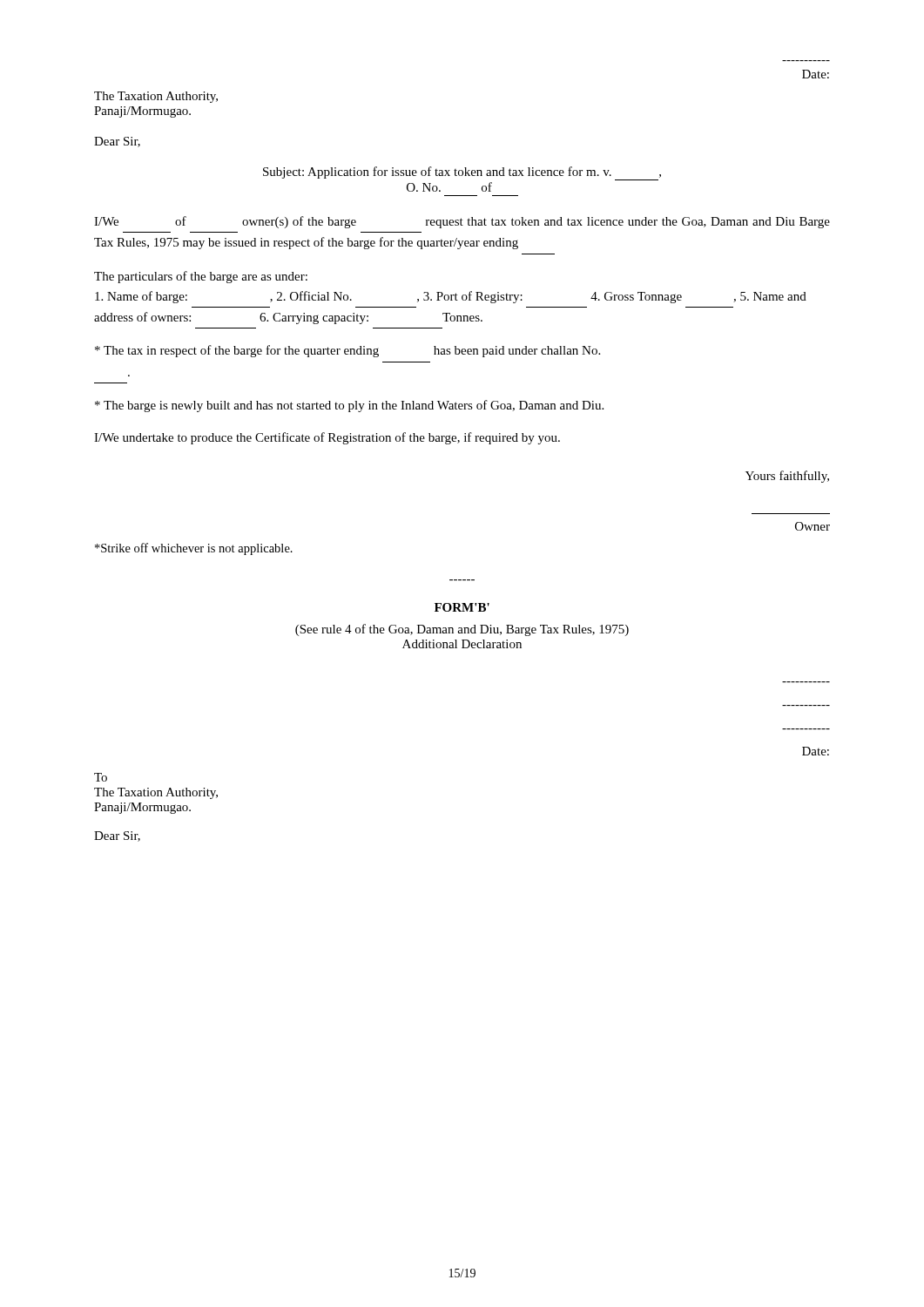Locate the block starting "Subject: Application for issue of"
Screen dimensions: 1307x924
(x=462, y=180)
